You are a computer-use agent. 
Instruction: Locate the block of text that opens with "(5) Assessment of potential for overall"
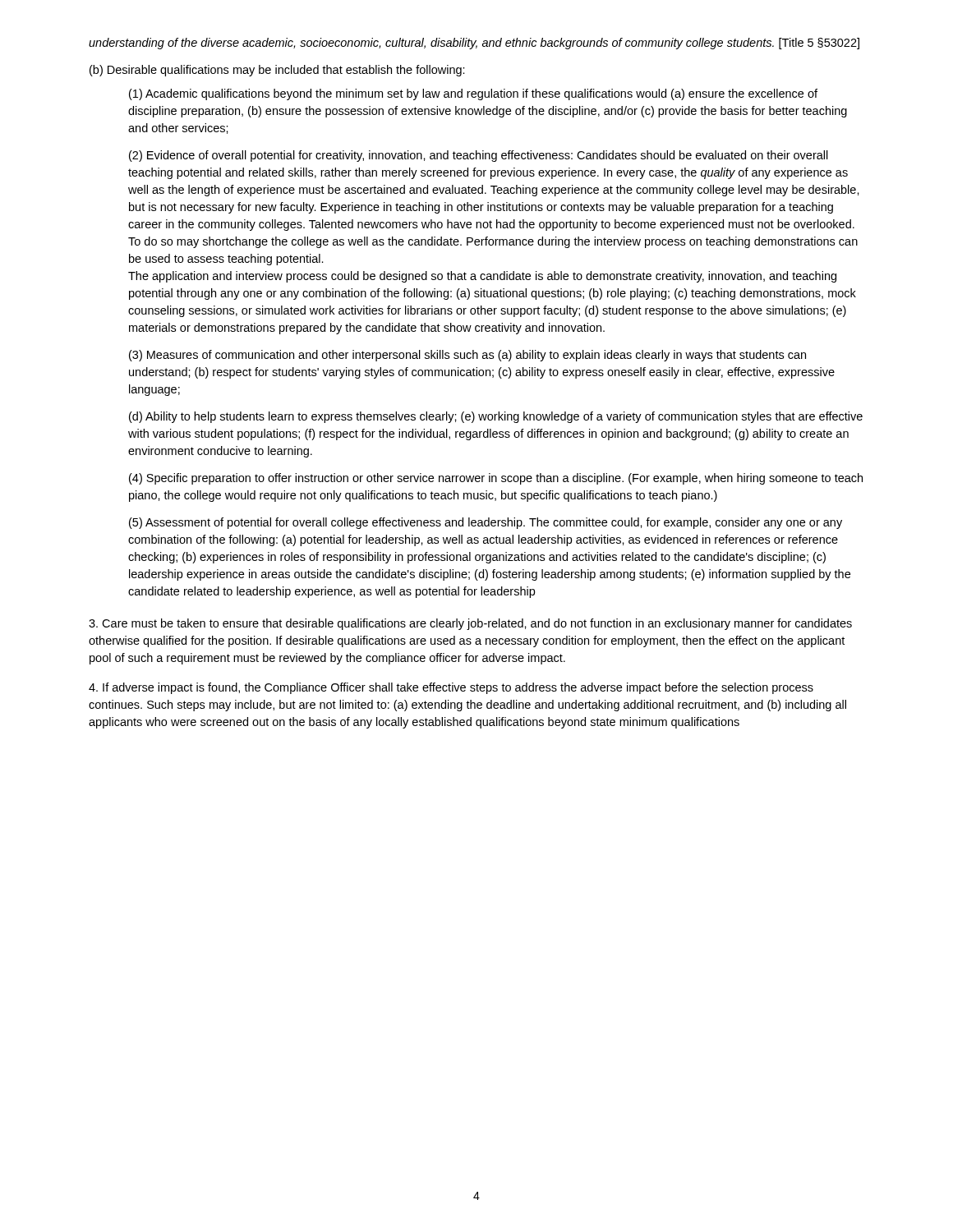[x=490, y=557]
